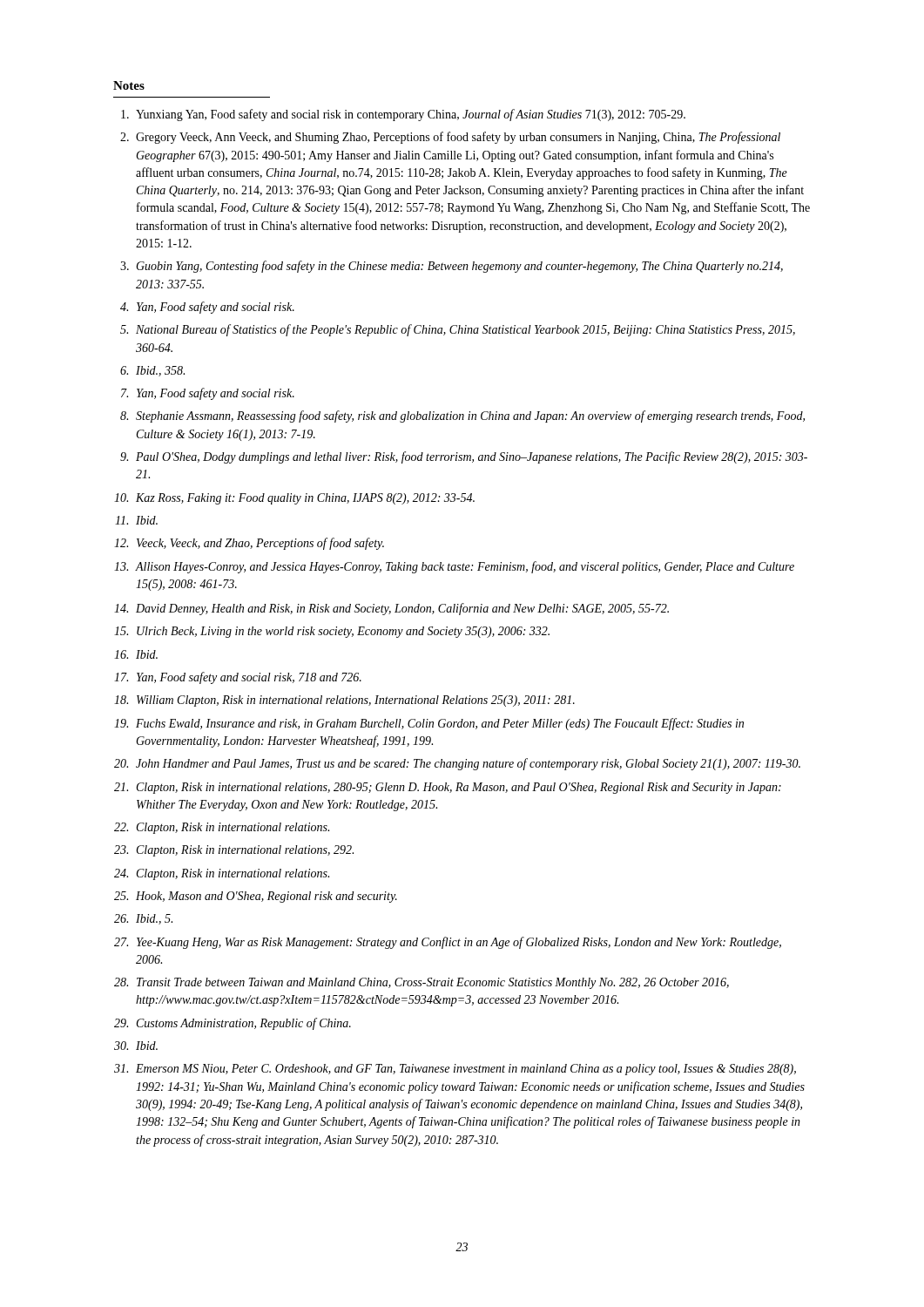Locate the region starting "Customs Administration, Republic of China."
The height and width of the screenshot is (1307, 924).
tap(244, 1023)
